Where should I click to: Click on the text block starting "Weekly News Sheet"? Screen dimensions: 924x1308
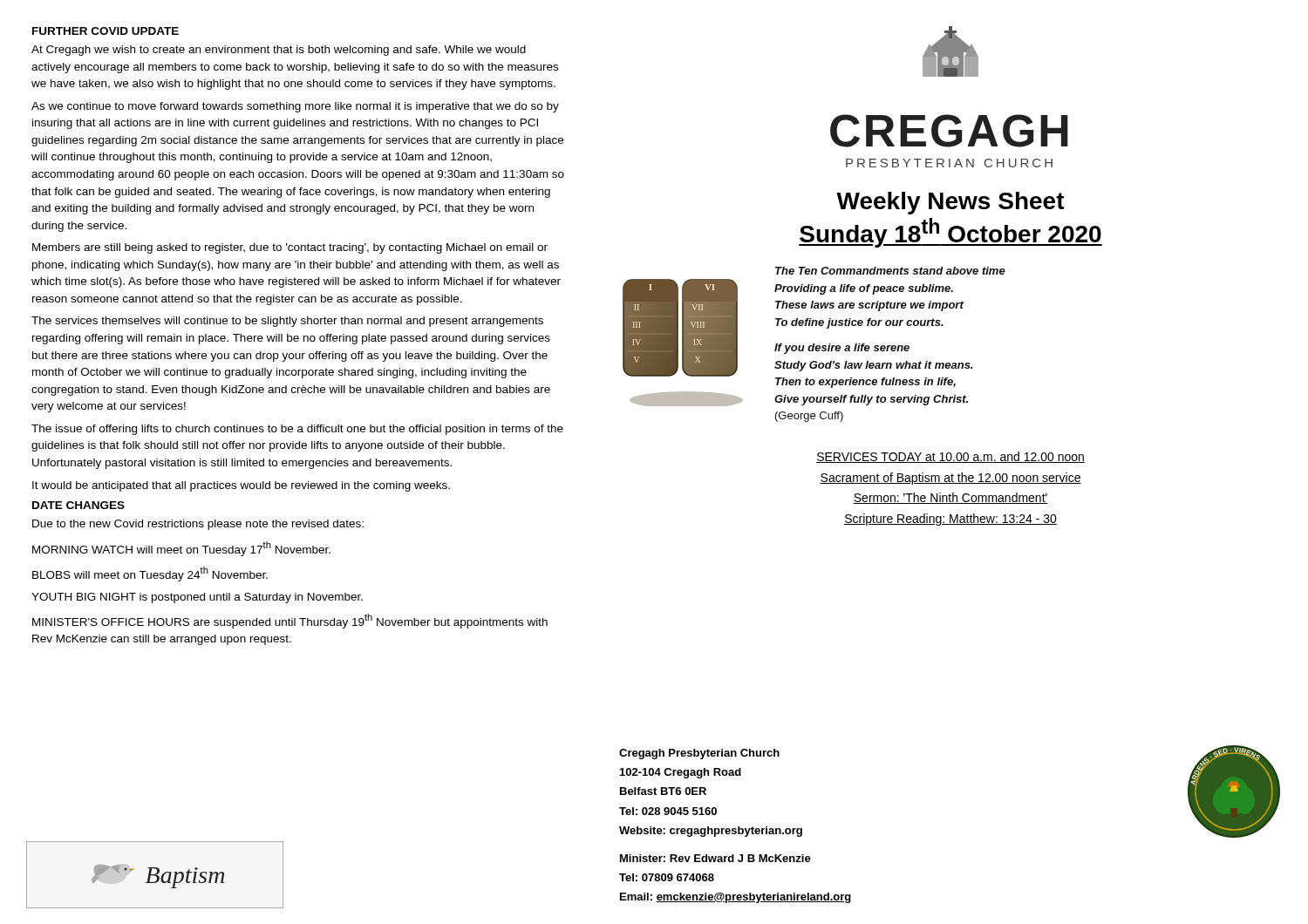click(950, 201)
